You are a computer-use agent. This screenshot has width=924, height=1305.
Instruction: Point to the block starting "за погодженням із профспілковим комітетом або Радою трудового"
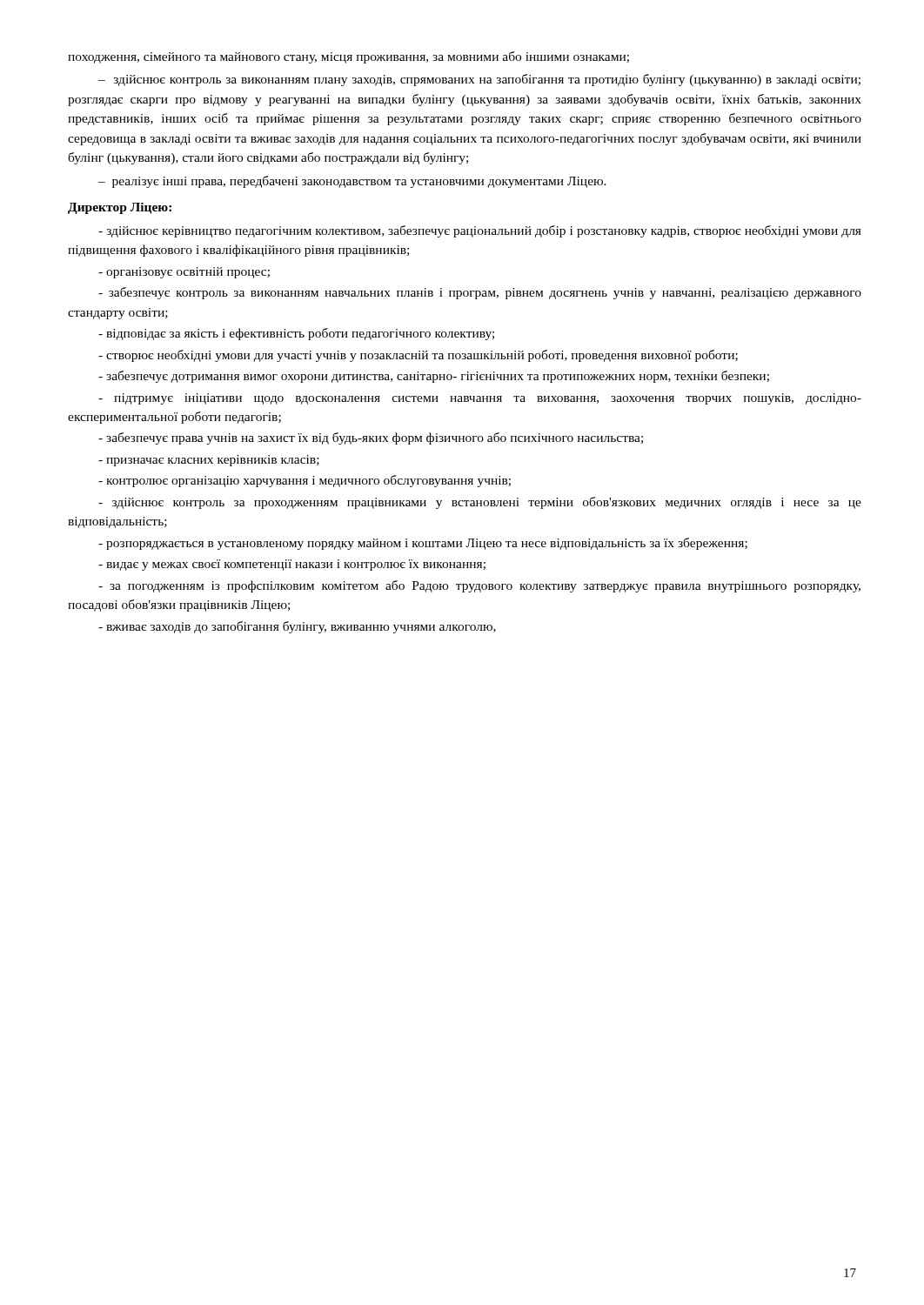[465, 595]
